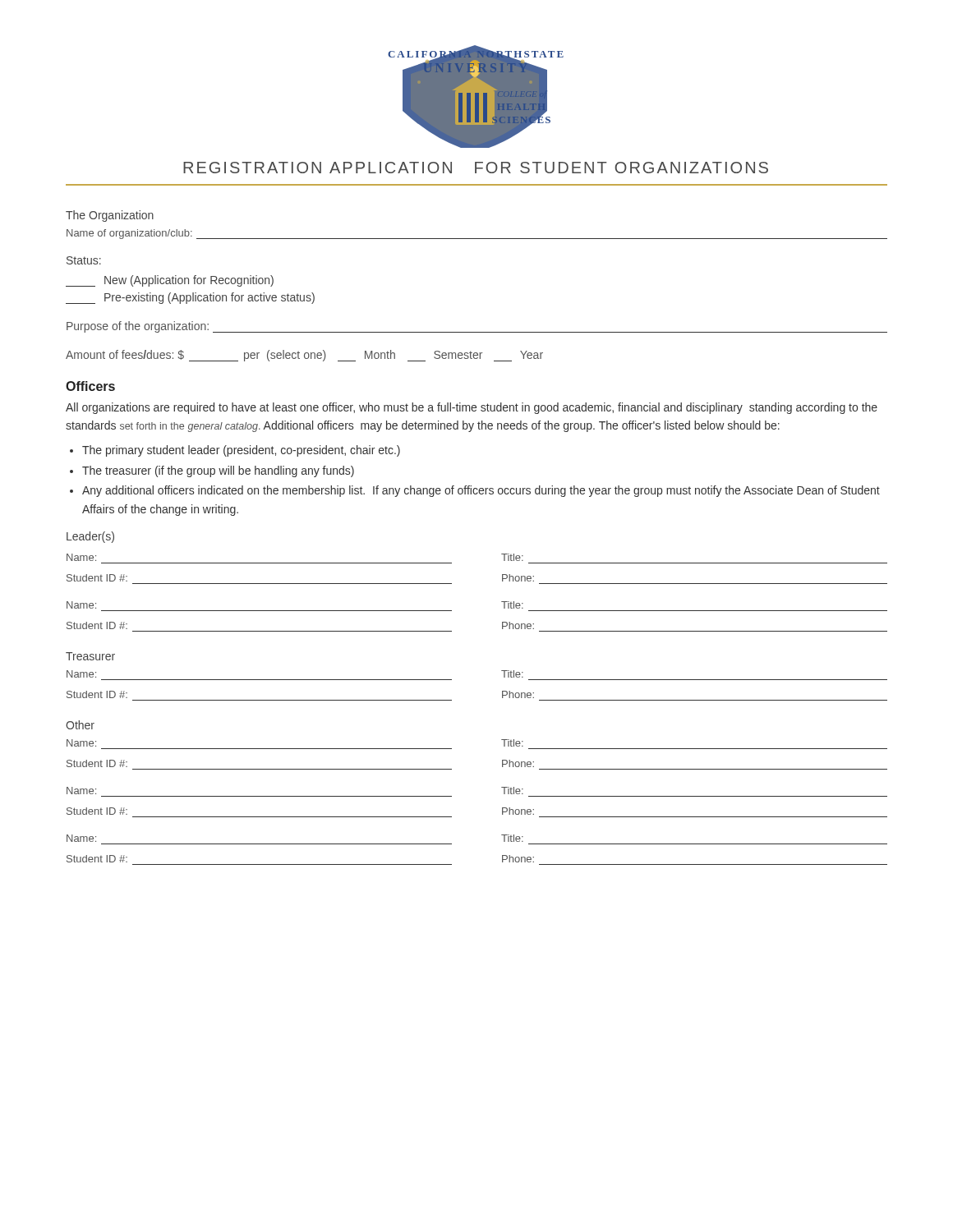The height and width of the screenshot is (1232, 953).
Task: Select the logo
Action: click(x=476, y=87)
